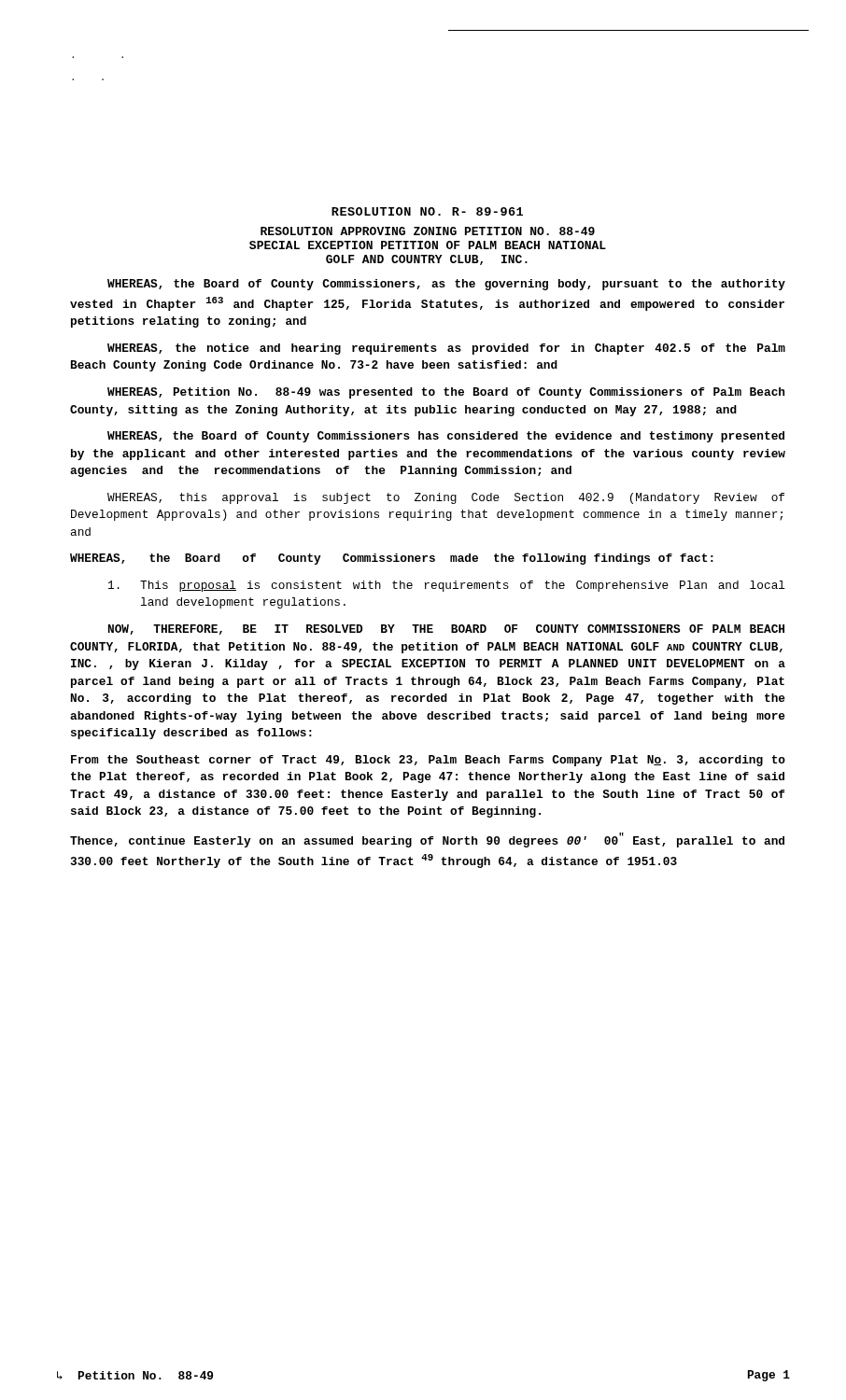Find the block on this page that starts "This proposal is consistent with the requirements of"

446,595
